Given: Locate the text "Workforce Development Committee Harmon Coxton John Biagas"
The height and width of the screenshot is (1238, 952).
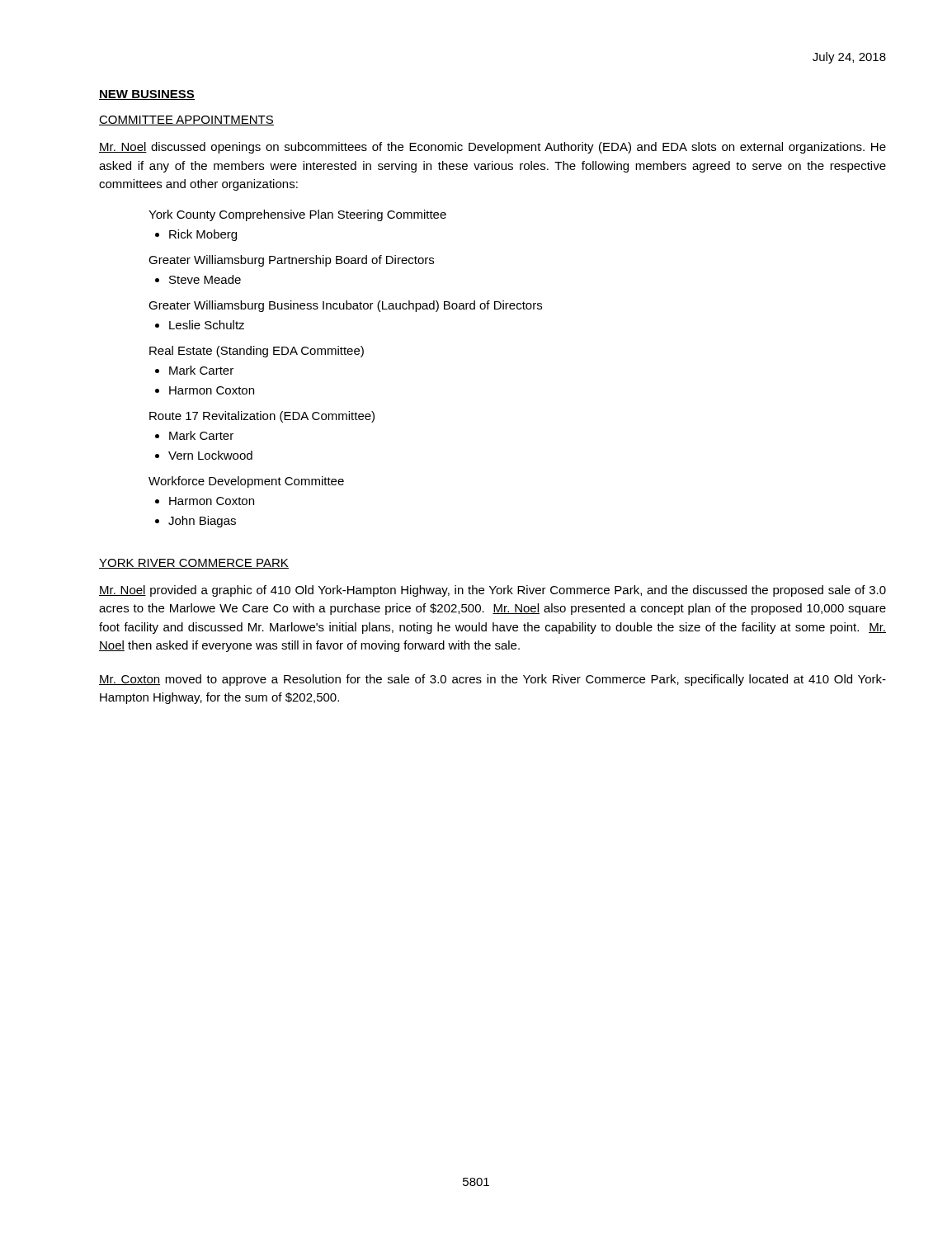Looking at the screenshot, I should point(246,482).
